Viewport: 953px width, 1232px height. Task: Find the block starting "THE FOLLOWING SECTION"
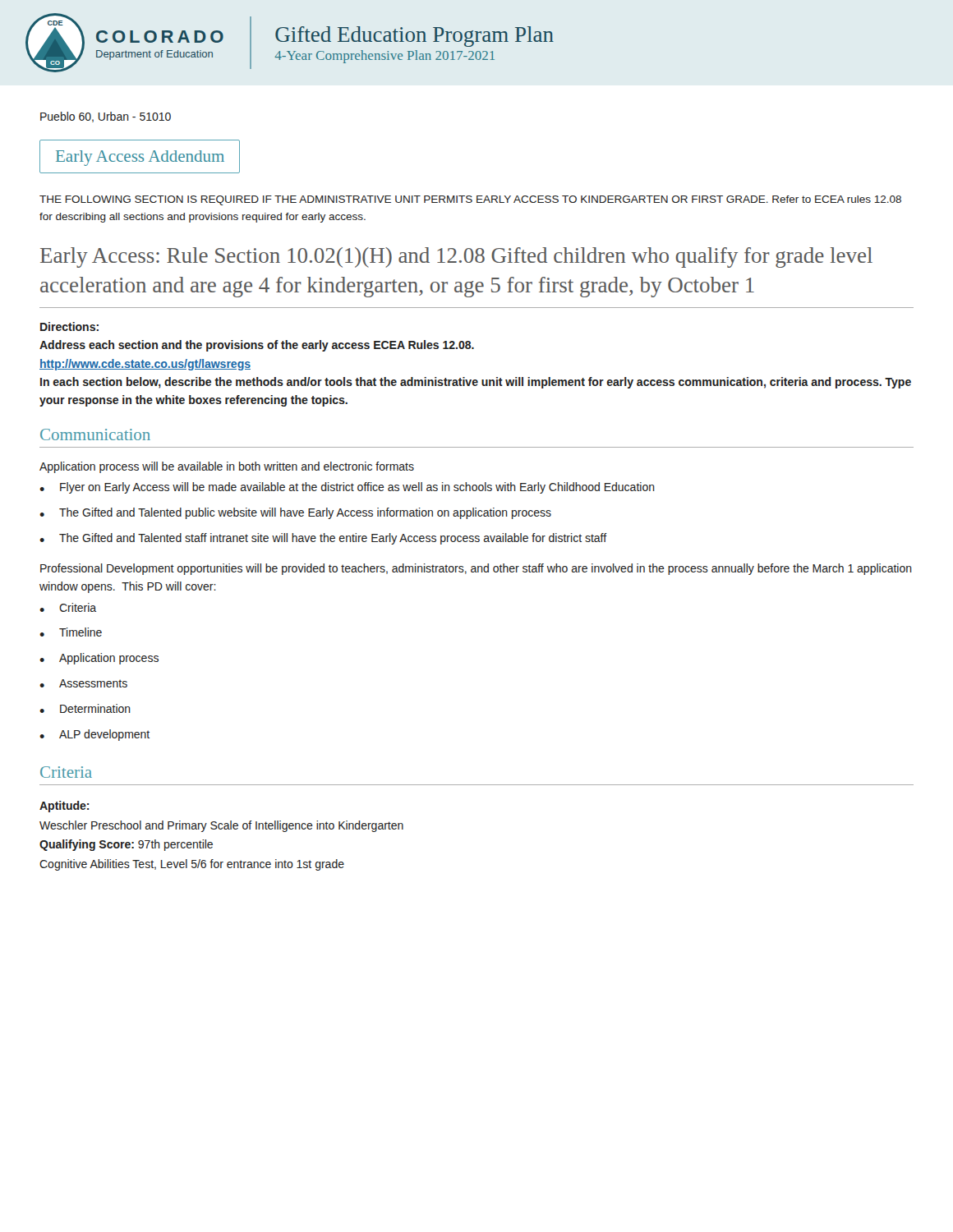pyautogui.click(x=471, y=208)
